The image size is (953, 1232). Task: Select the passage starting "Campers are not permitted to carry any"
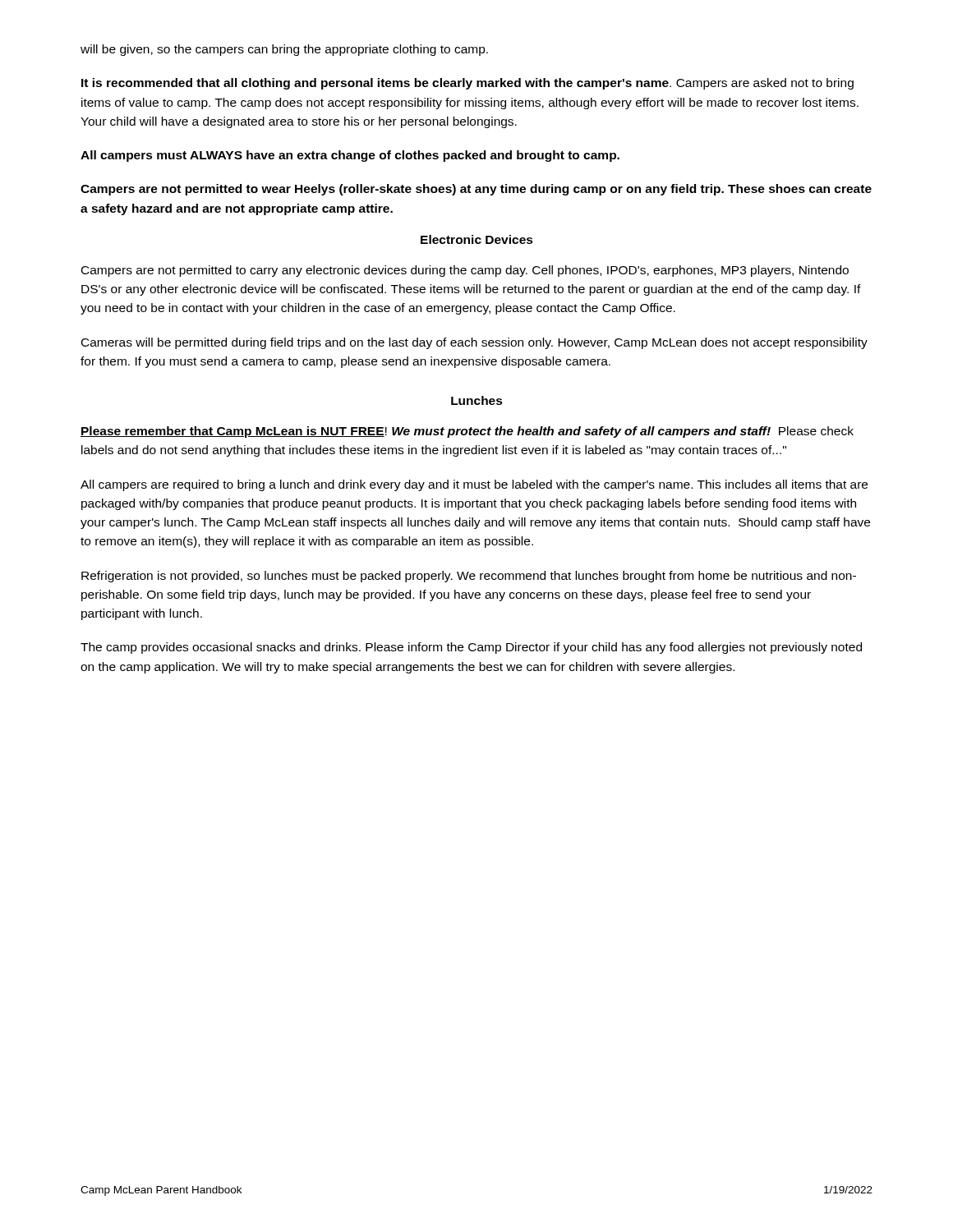470,289
